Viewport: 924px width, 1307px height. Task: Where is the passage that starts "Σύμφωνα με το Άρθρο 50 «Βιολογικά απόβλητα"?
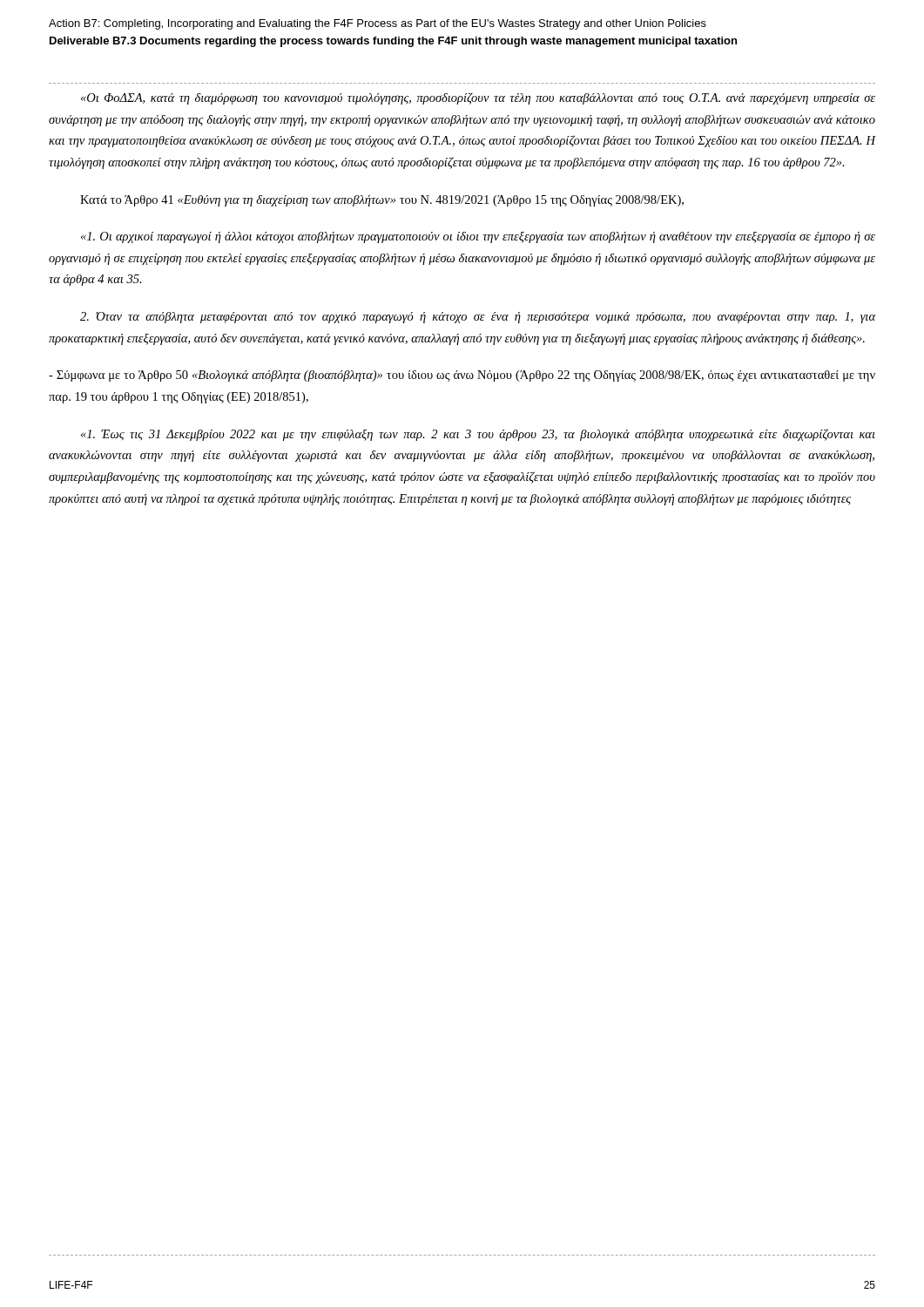(462, 386)
